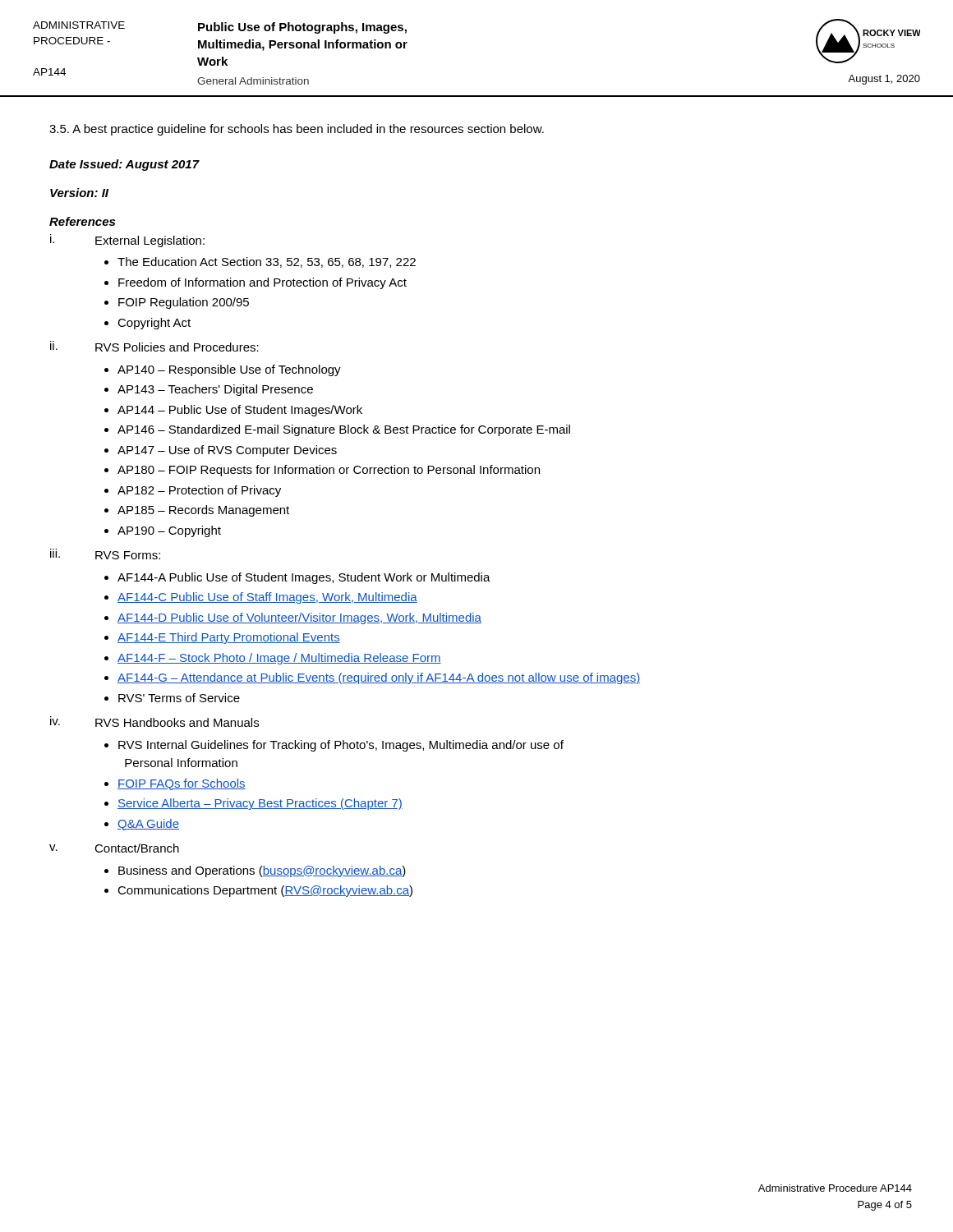Point to the element starting "Service Alberta – Privacy Best Practices (Chapter"
The width and height of the screenshot is (953, 1232).
[260, 803]
